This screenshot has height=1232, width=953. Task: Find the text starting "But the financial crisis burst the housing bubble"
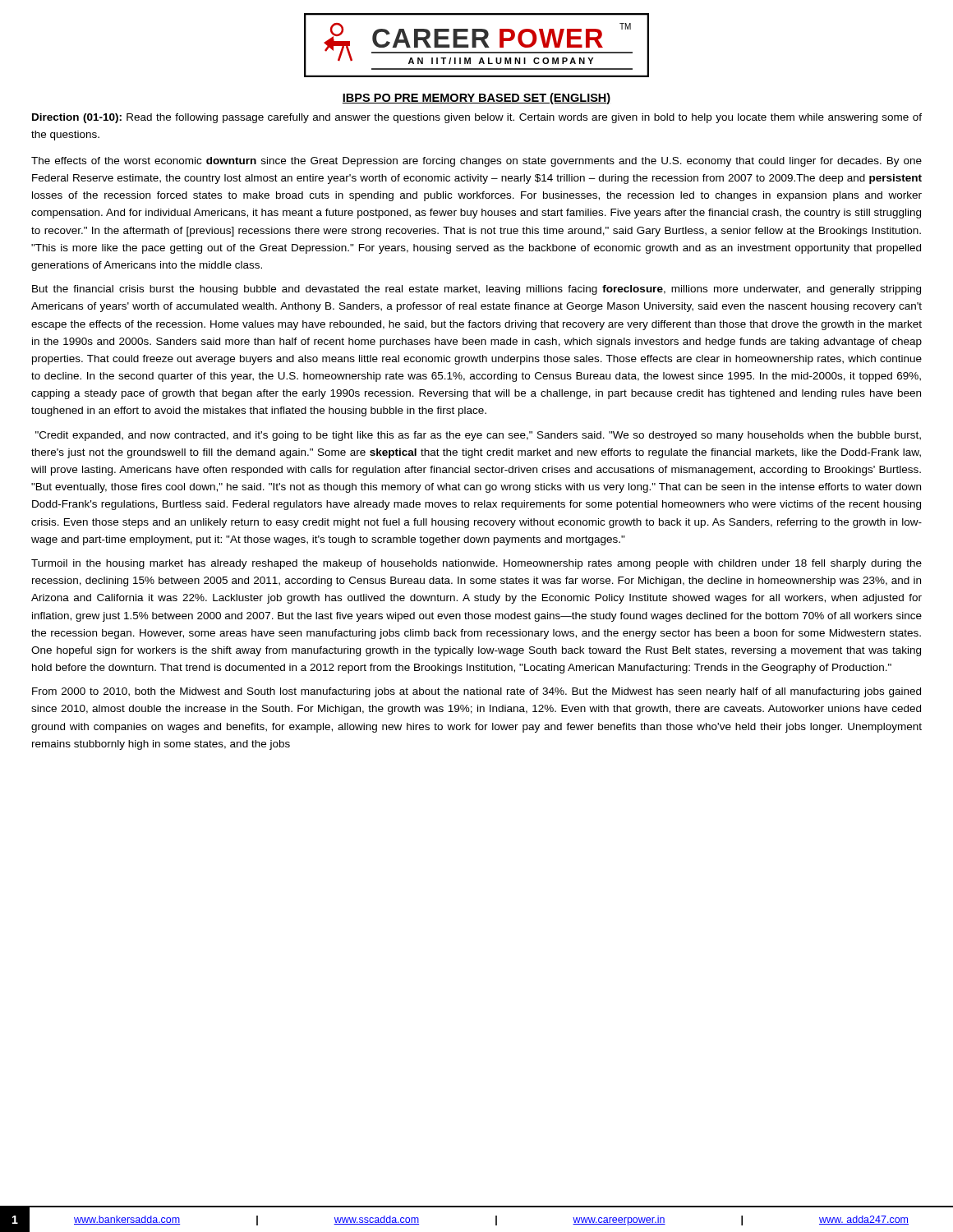(x=476, y=350)
